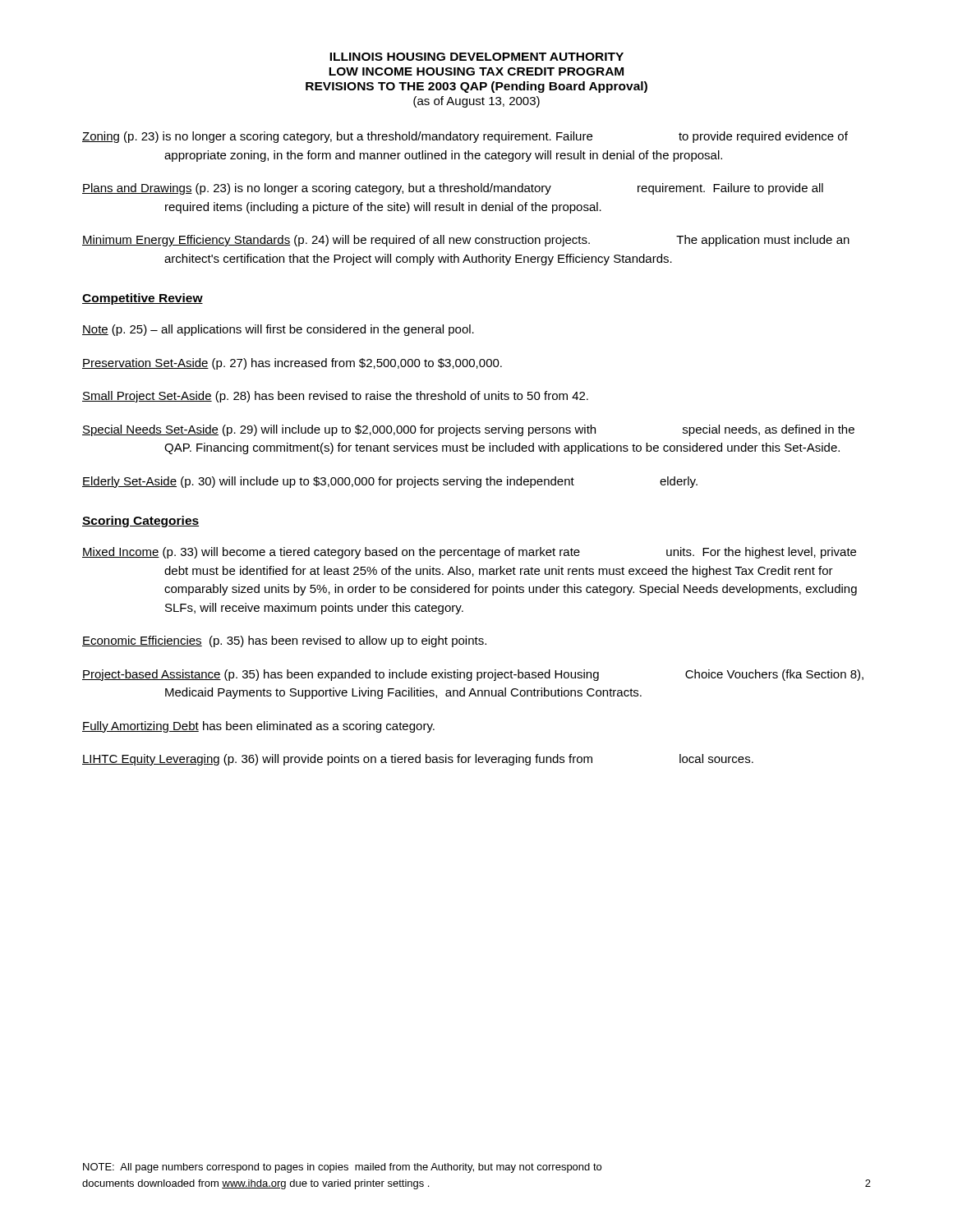Image resolution: width=953 pixels, height=1232 pixels.
Task: Find the list item that says "Zoning (p. 23)"
Action: pos(465,145)
